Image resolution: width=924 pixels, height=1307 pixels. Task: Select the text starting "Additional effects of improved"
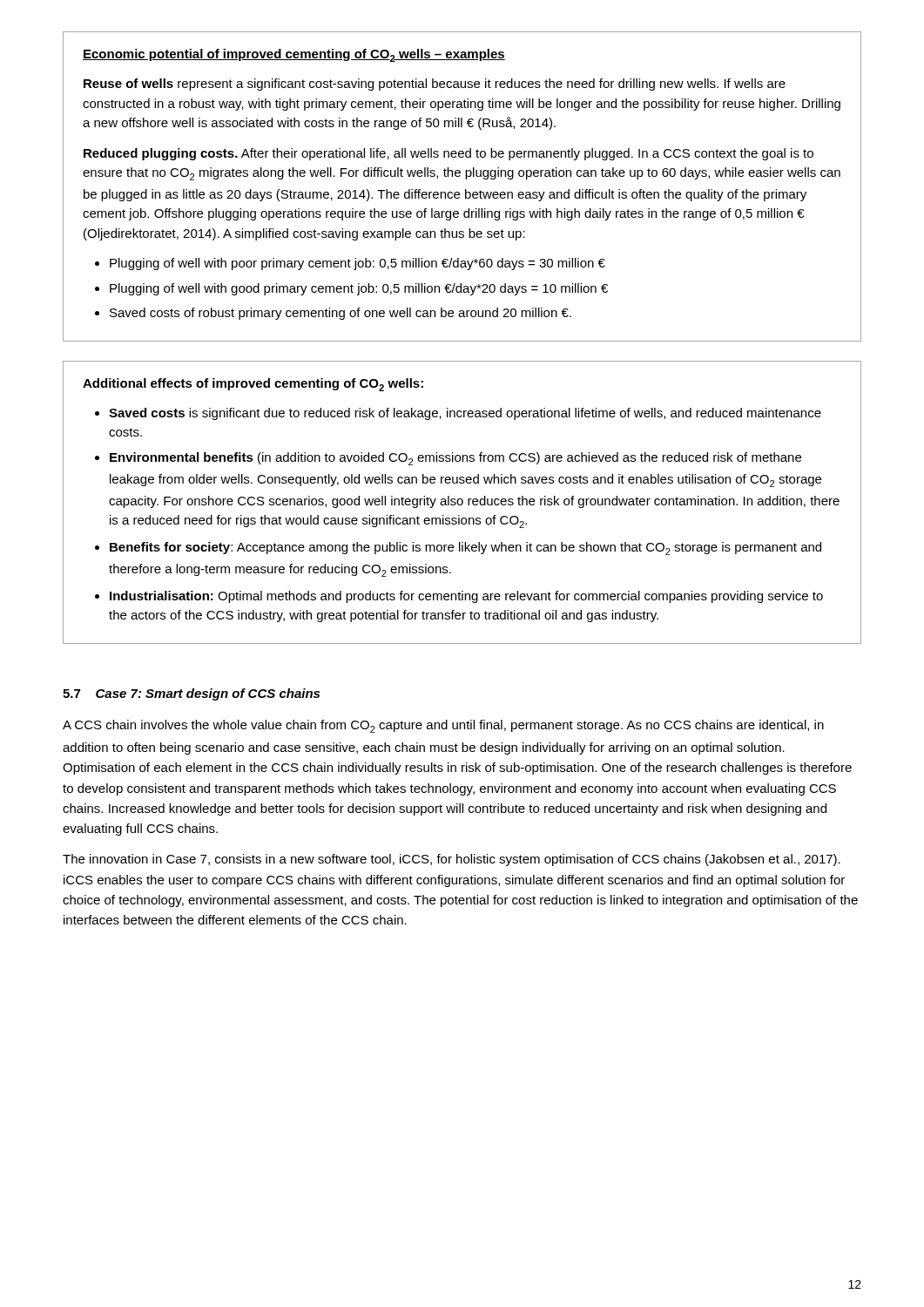click(462, 500)
